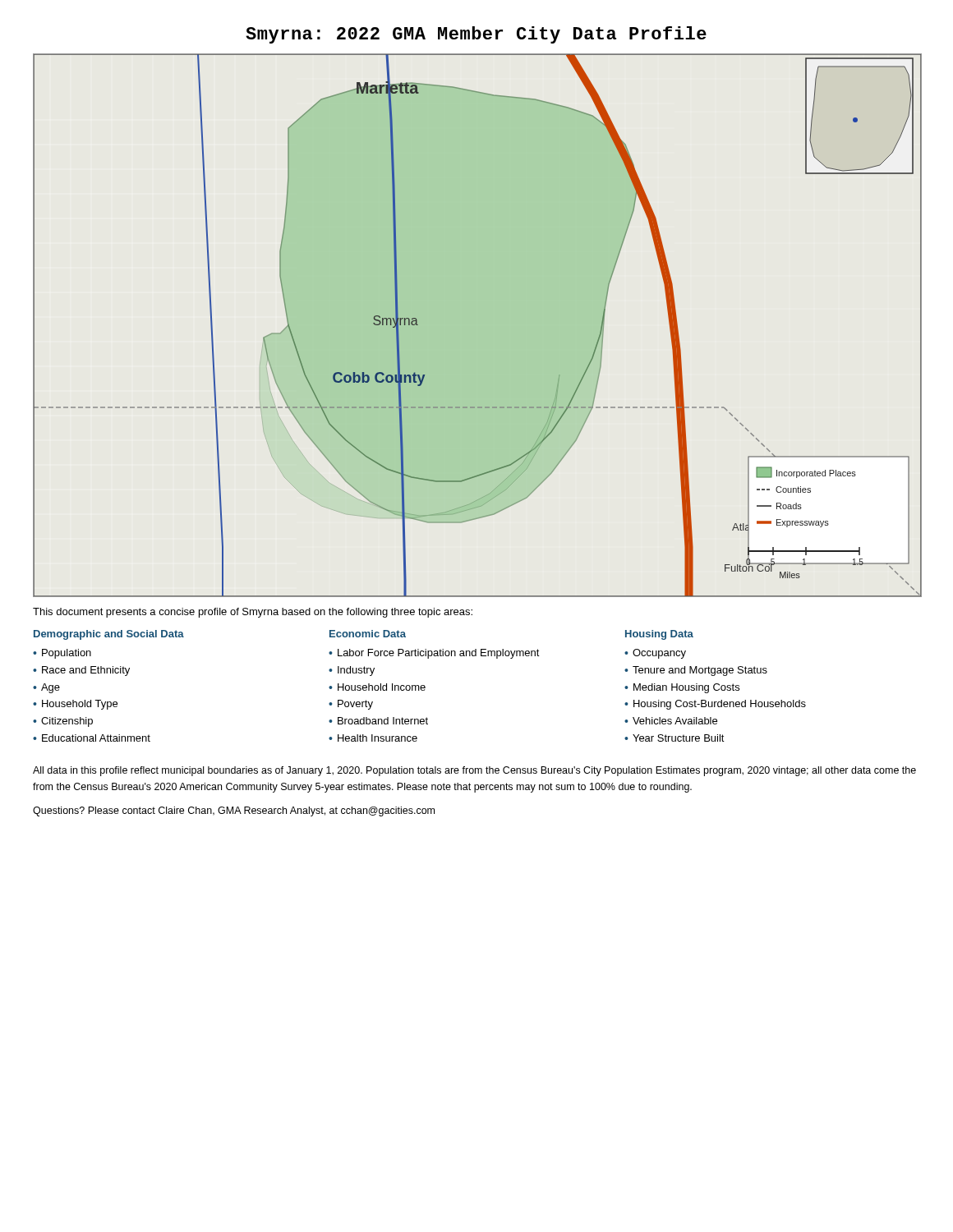Locate the element starting "Housing Cost-Burdened Households"
The height and width of the screenshot is (1232, 953).
click(x=719, y=704)
